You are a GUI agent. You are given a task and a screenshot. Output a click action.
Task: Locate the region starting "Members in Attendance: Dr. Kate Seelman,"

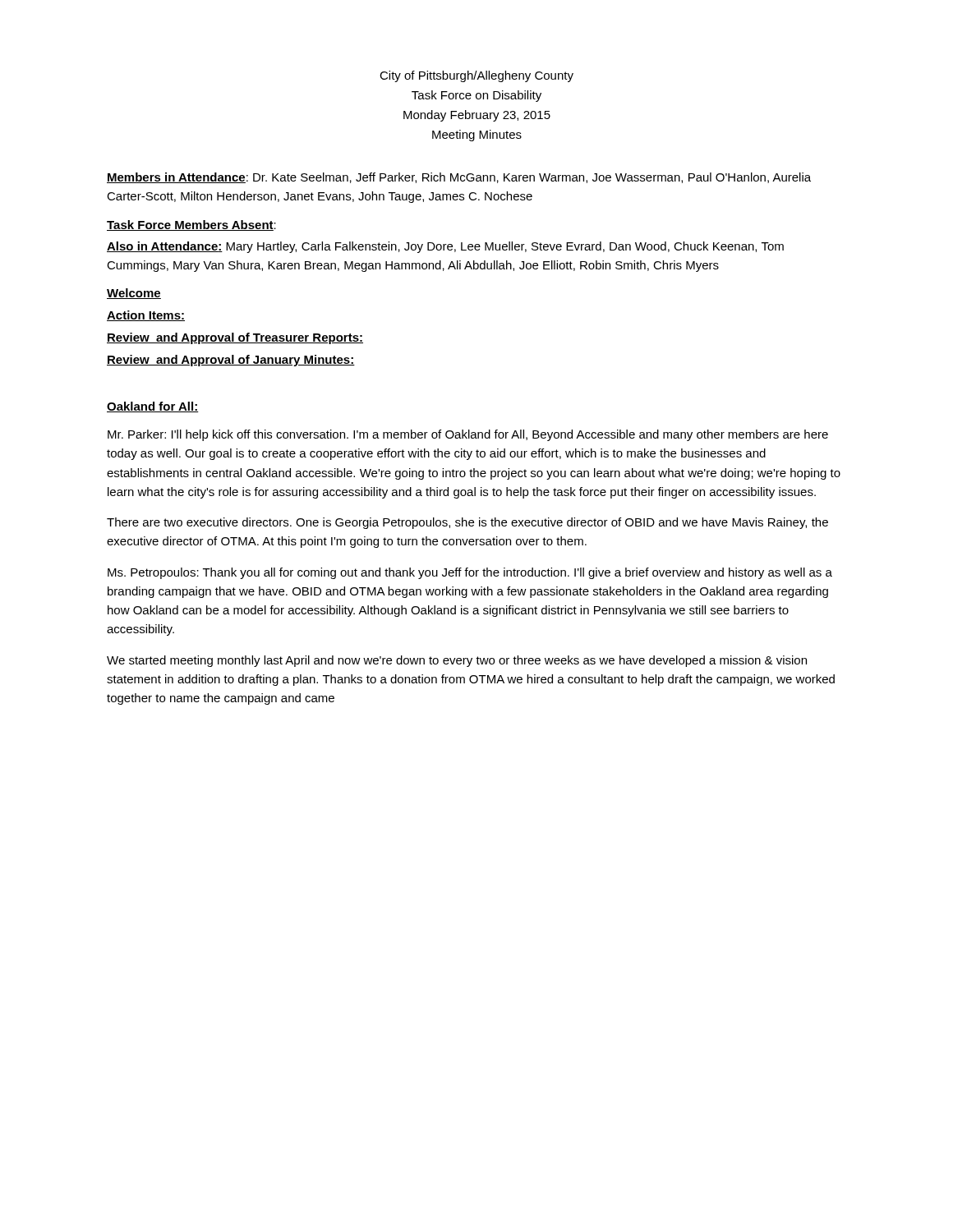pyautogui.click(x=459, y=187)
